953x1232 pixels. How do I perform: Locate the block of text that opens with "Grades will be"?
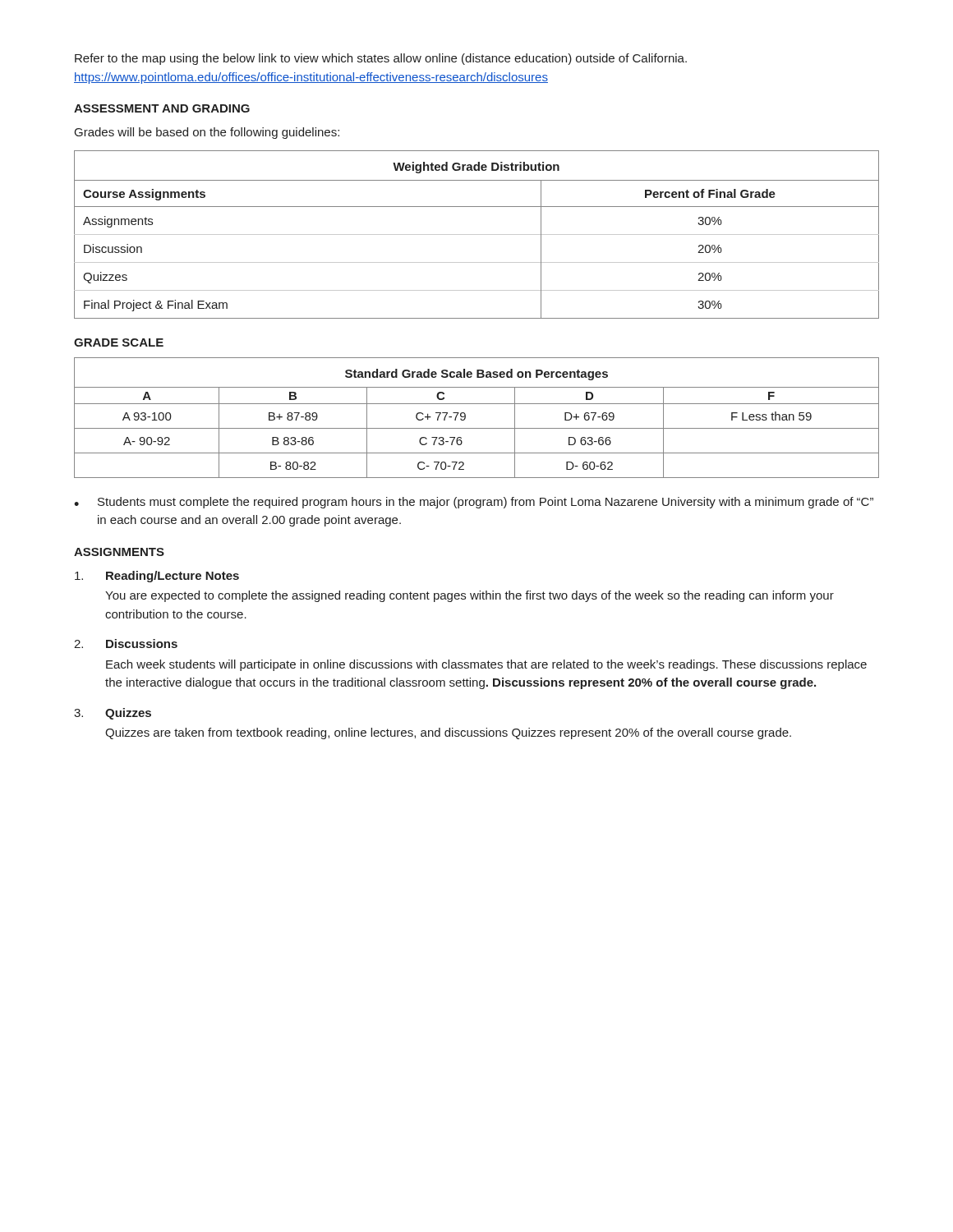click(207, 132)
